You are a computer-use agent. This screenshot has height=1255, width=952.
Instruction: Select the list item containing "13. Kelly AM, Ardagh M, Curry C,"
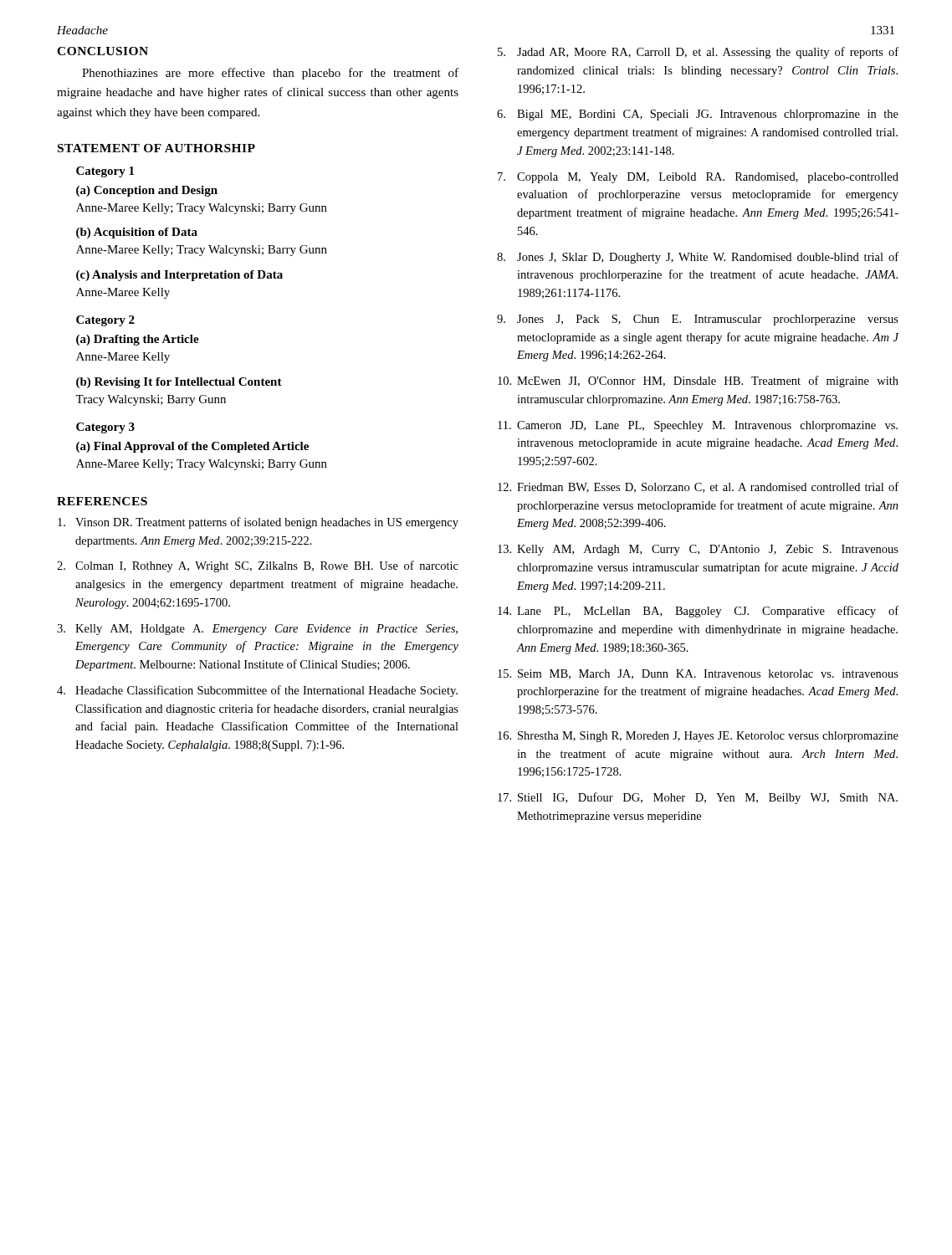click(698, 568)
